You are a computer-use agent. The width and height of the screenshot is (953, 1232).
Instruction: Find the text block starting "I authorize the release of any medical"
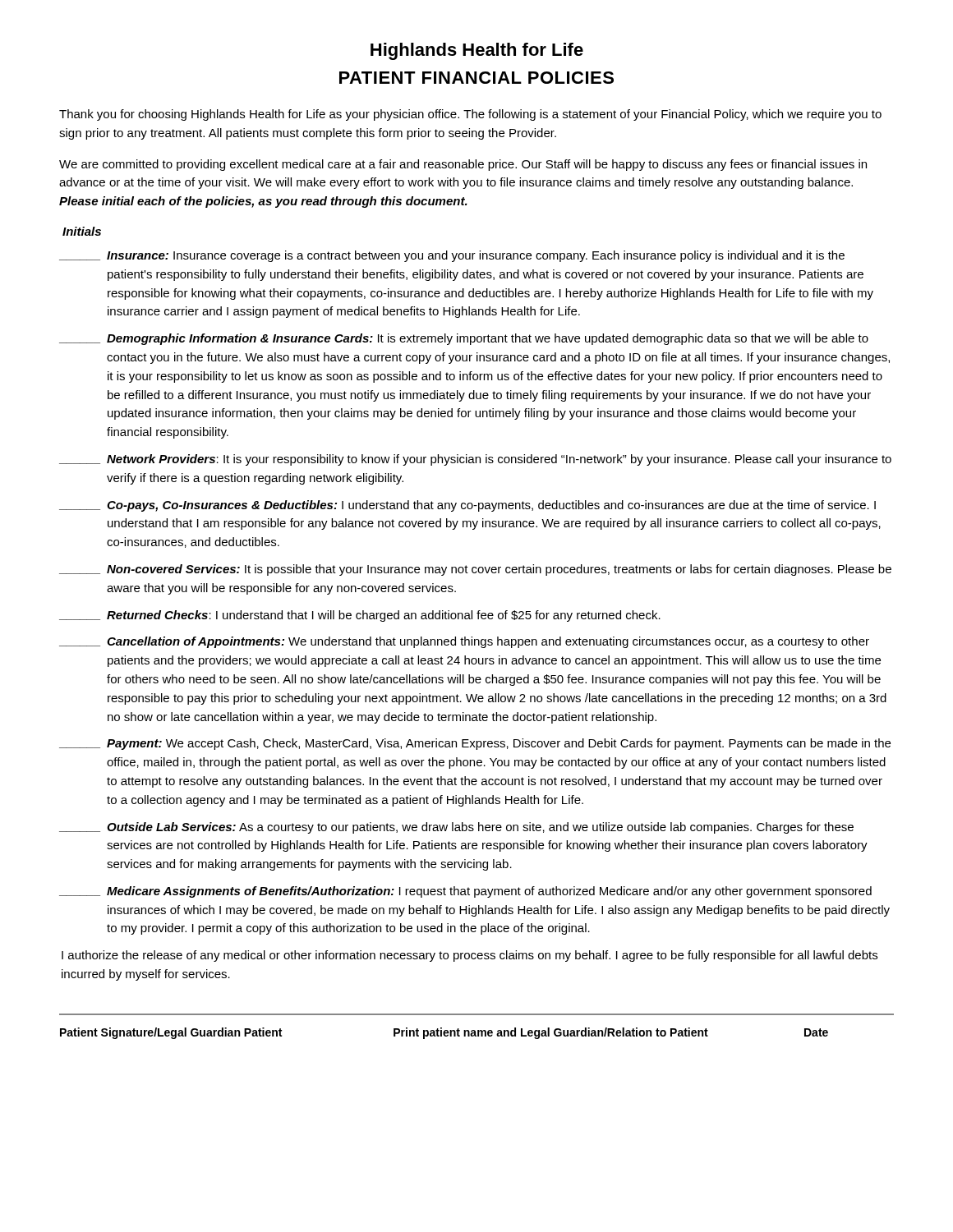coord(469,964)
